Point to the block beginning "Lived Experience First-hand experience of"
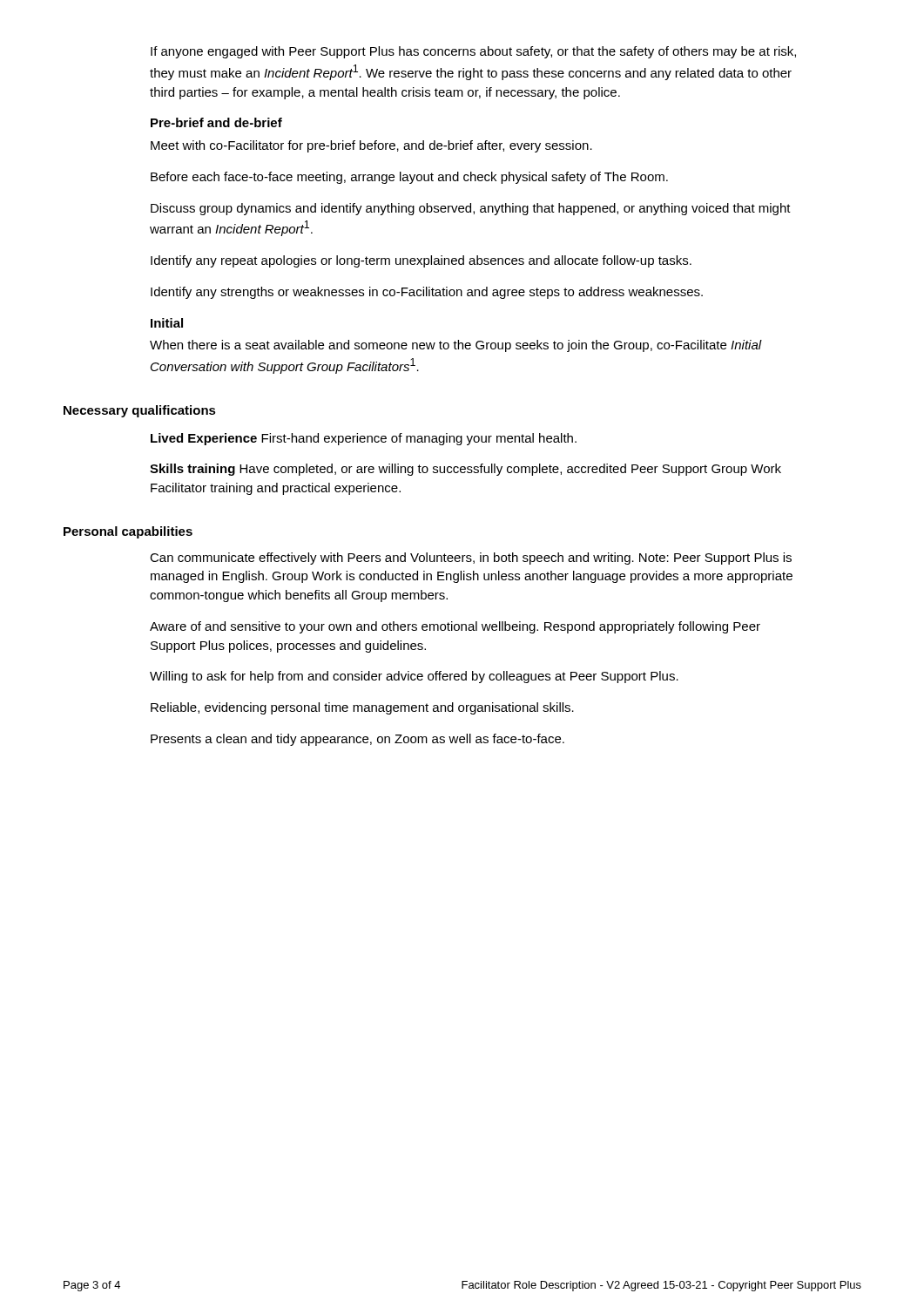Screen dimensions: 1307x924 pos(479,438)
